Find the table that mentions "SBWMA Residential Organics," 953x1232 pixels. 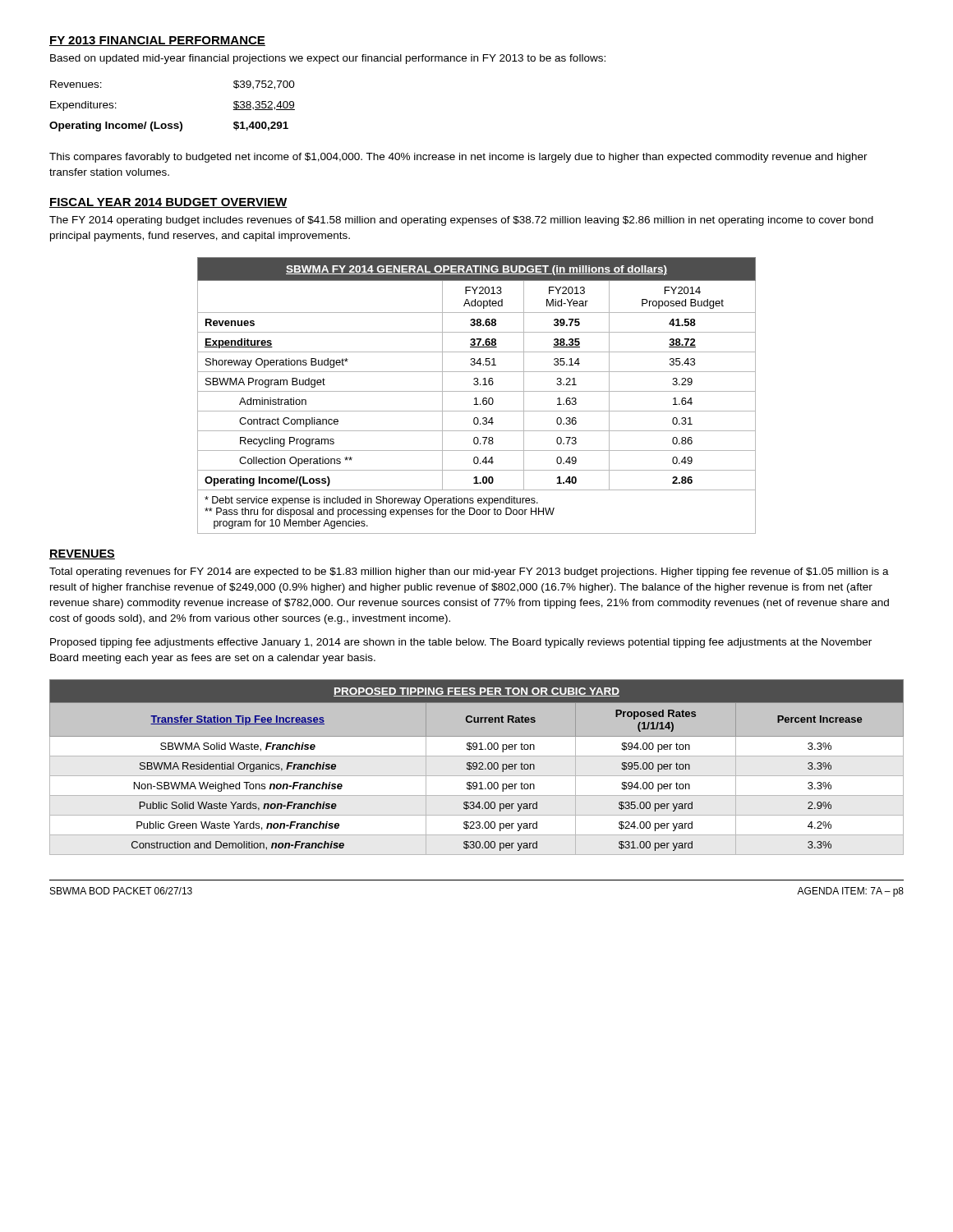click(x=476, y=767)
